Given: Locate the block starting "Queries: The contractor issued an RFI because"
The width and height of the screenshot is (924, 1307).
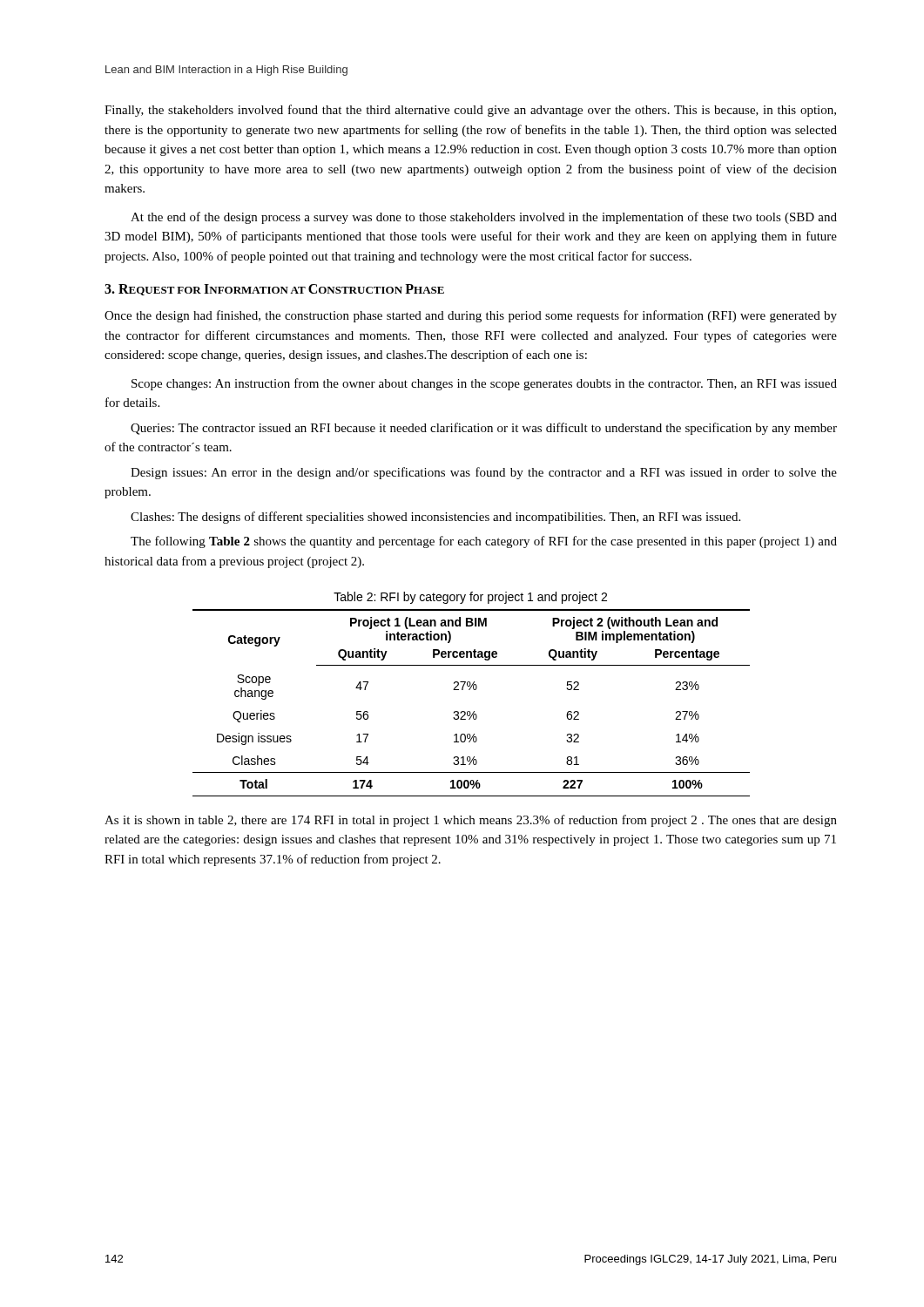Looking at the screenshot, I should click(x=471, y=437).
